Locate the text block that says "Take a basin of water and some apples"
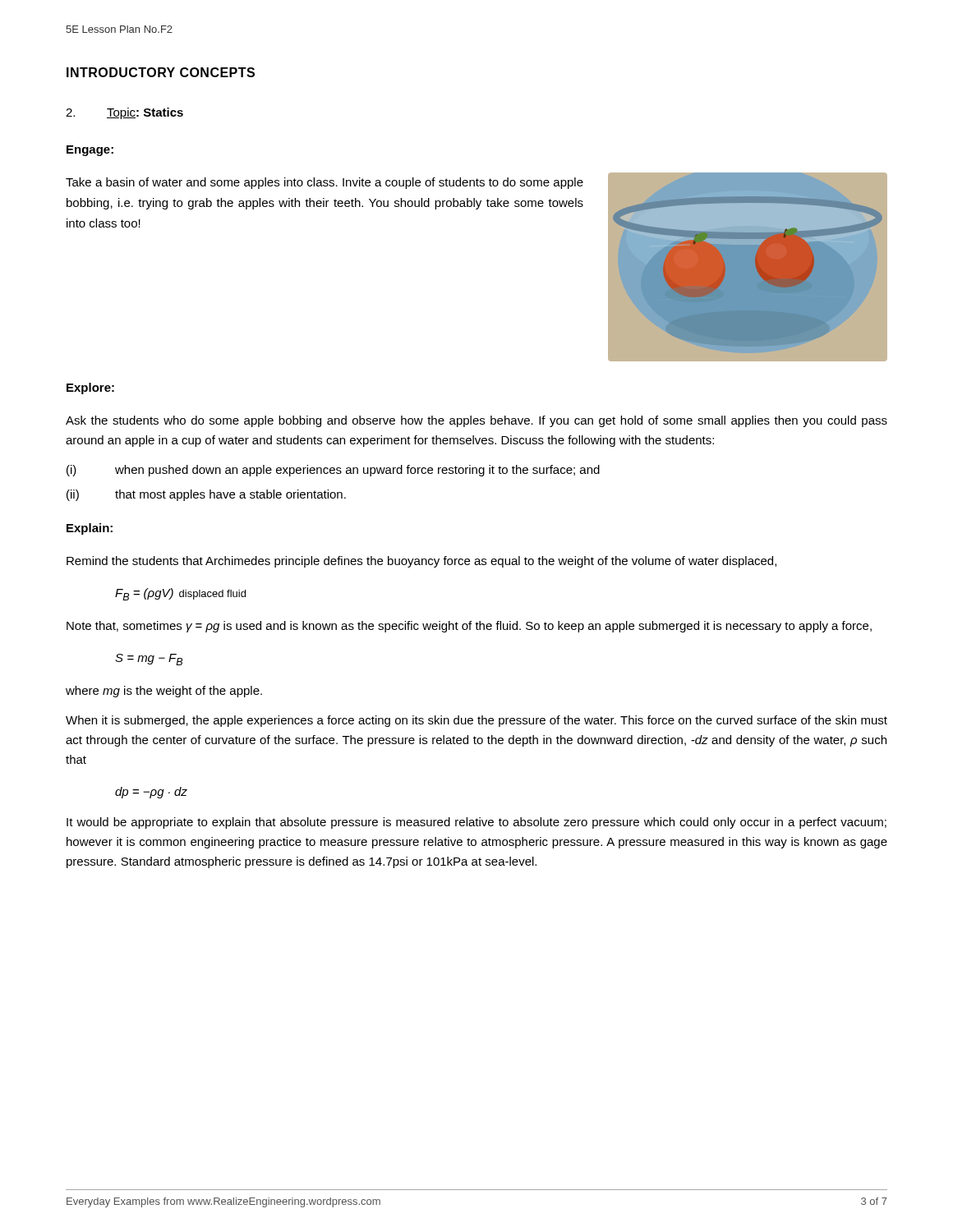The image size is (953, 1232). click(325, 202)
